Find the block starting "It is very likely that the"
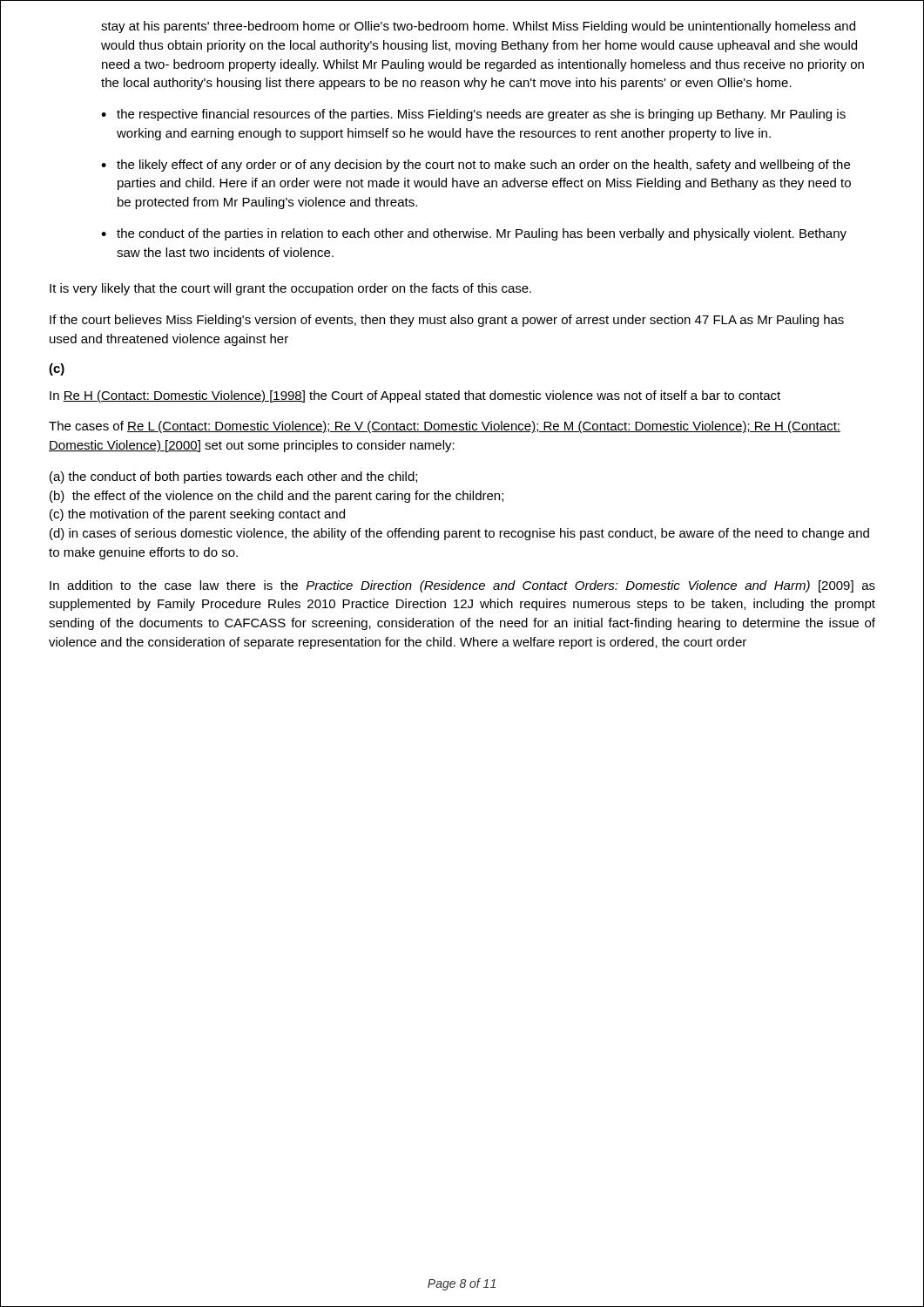This screenshot has height=1307, width=924. pos(291,288)
